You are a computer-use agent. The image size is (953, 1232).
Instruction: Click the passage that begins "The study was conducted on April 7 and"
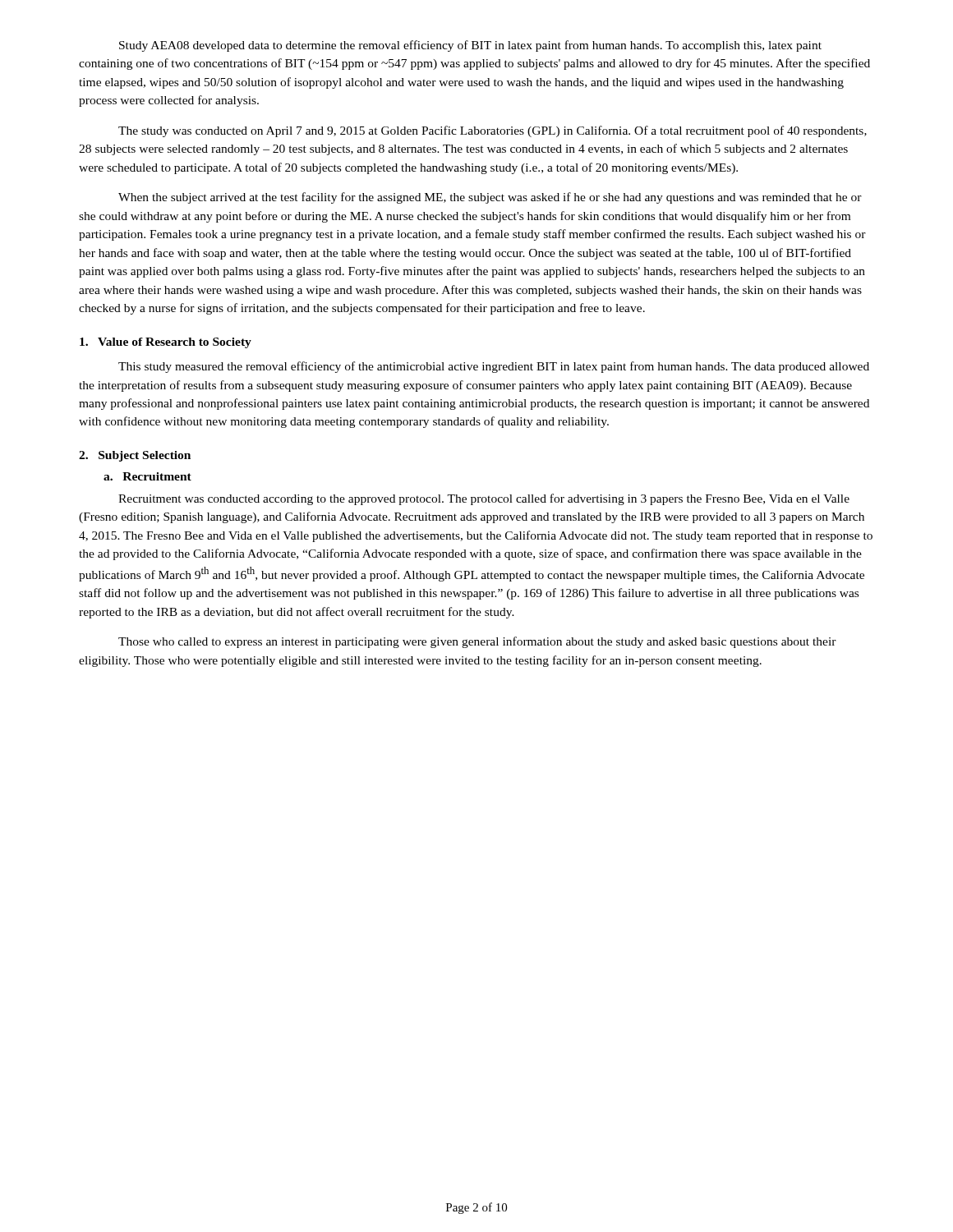(476, 149)
